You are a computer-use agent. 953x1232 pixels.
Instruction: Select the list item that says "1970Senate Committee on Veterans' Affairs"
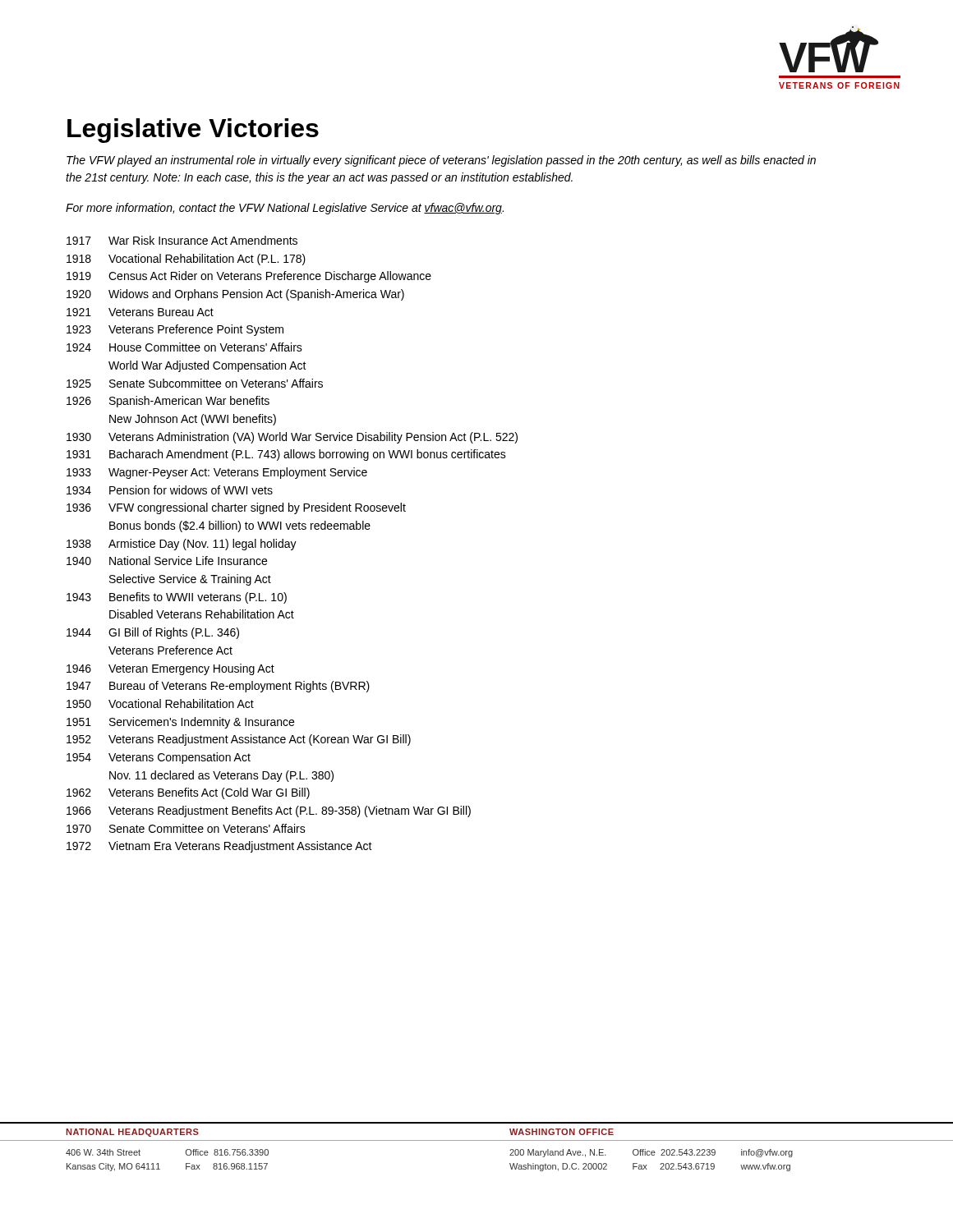(x=186, y=828)
